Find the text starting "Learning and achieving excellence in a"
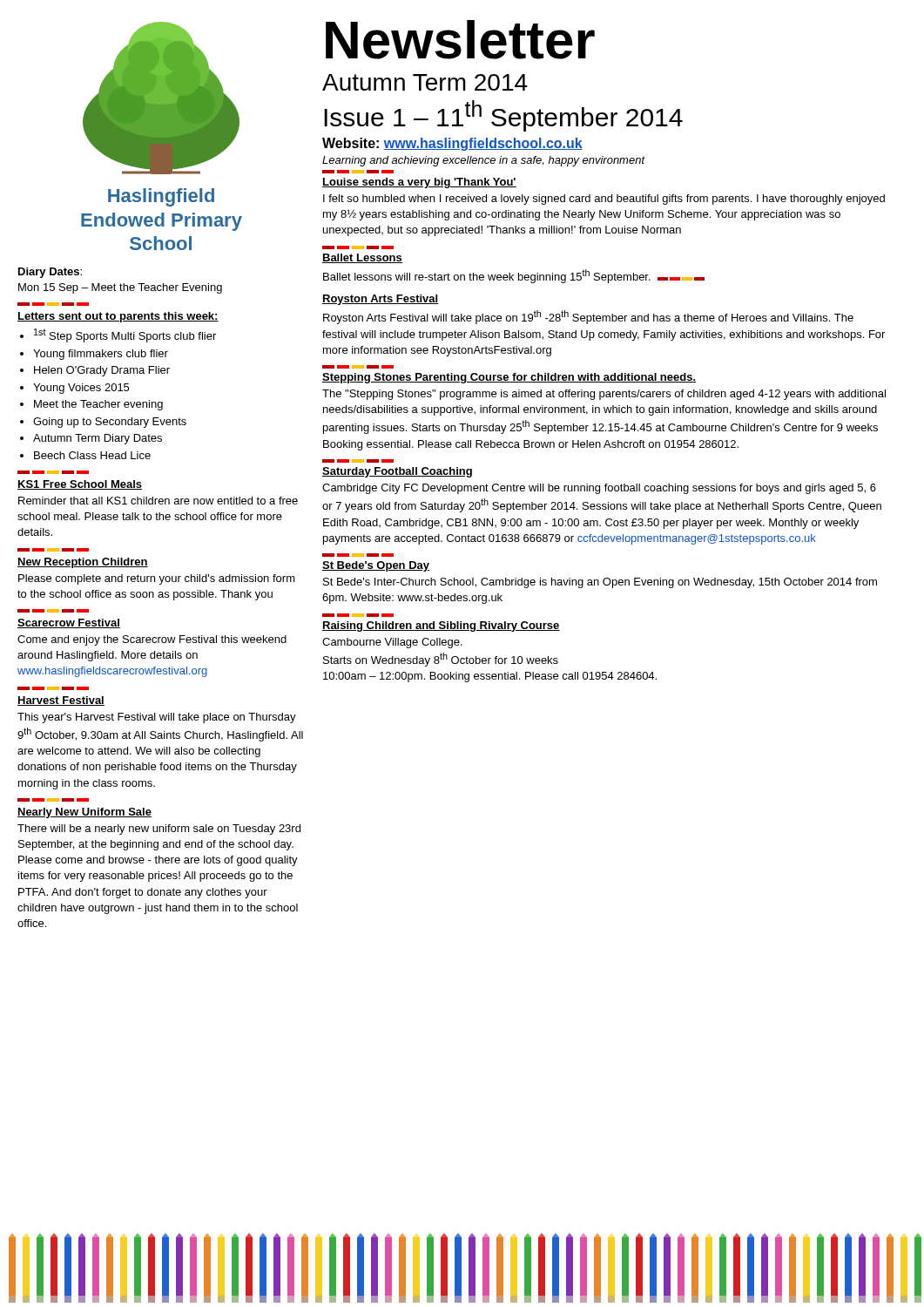Screen dimensions: 1307x924 click(x=483, y=160)
